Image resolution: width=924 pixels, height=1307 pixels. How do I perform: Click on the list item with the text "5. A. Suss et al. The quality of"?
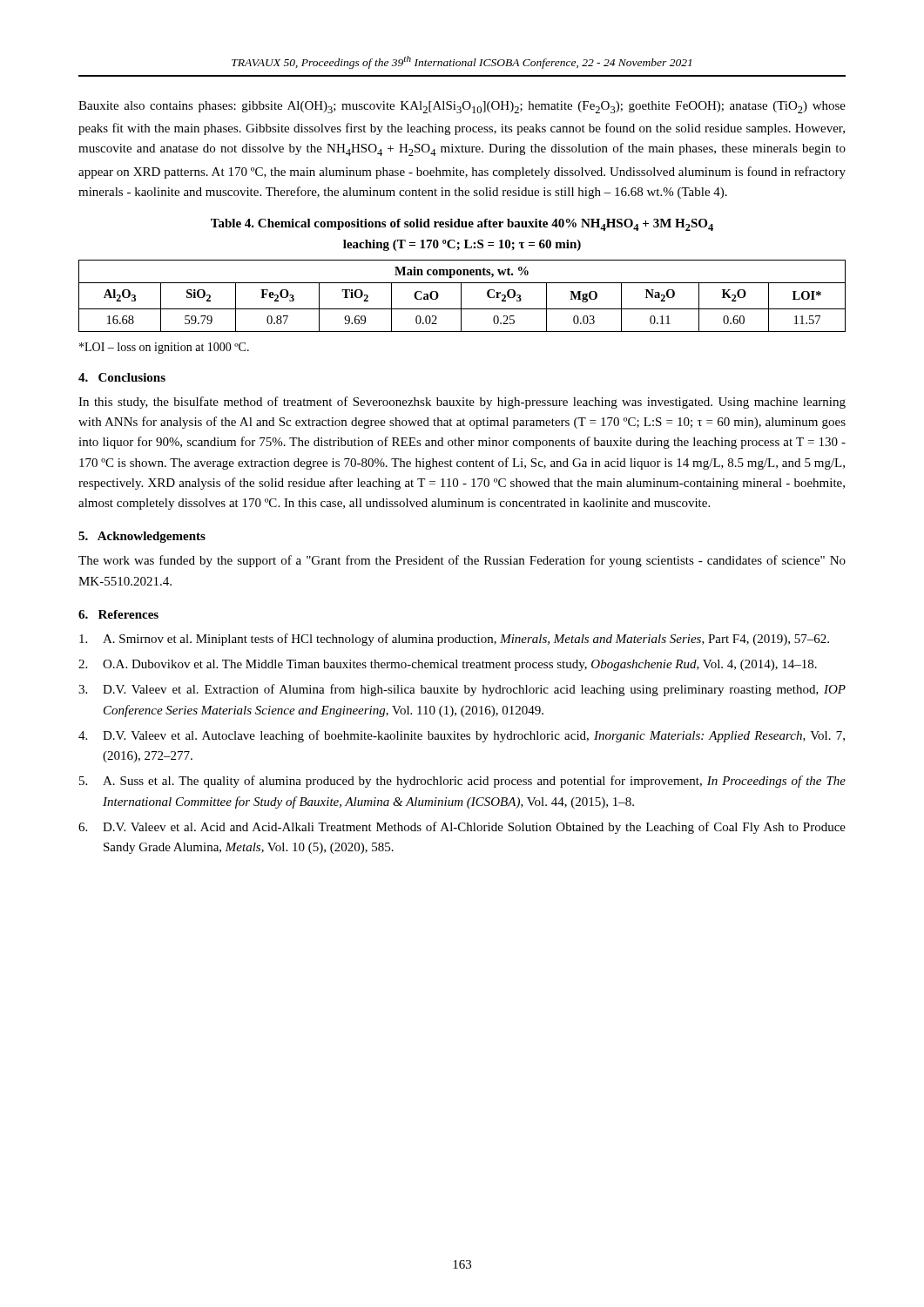point(462,792)
